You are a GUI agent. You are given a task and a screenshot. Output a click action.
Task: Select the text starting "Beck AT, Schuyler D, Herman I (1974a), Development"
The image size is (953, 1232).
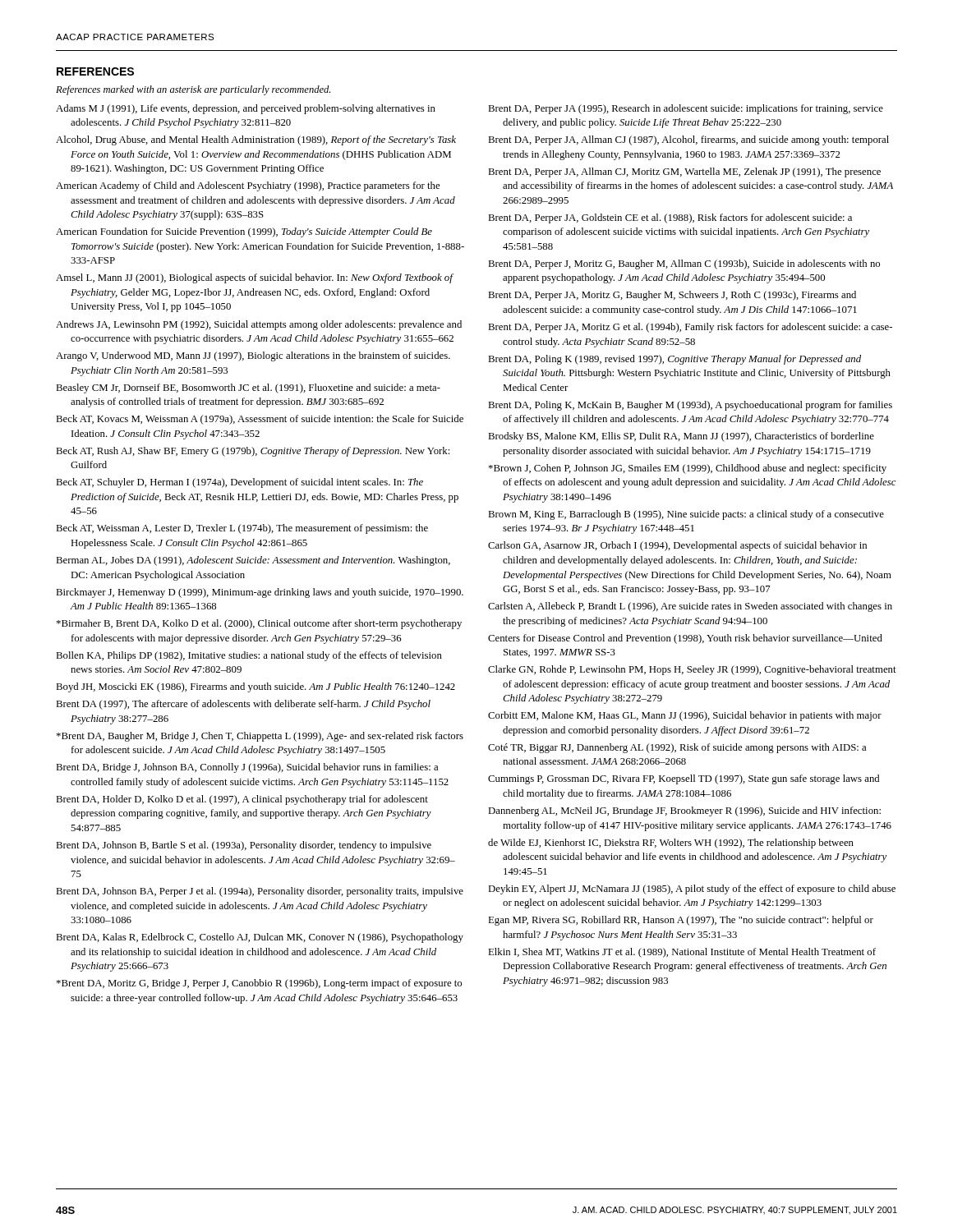click(x=257, y=497)
